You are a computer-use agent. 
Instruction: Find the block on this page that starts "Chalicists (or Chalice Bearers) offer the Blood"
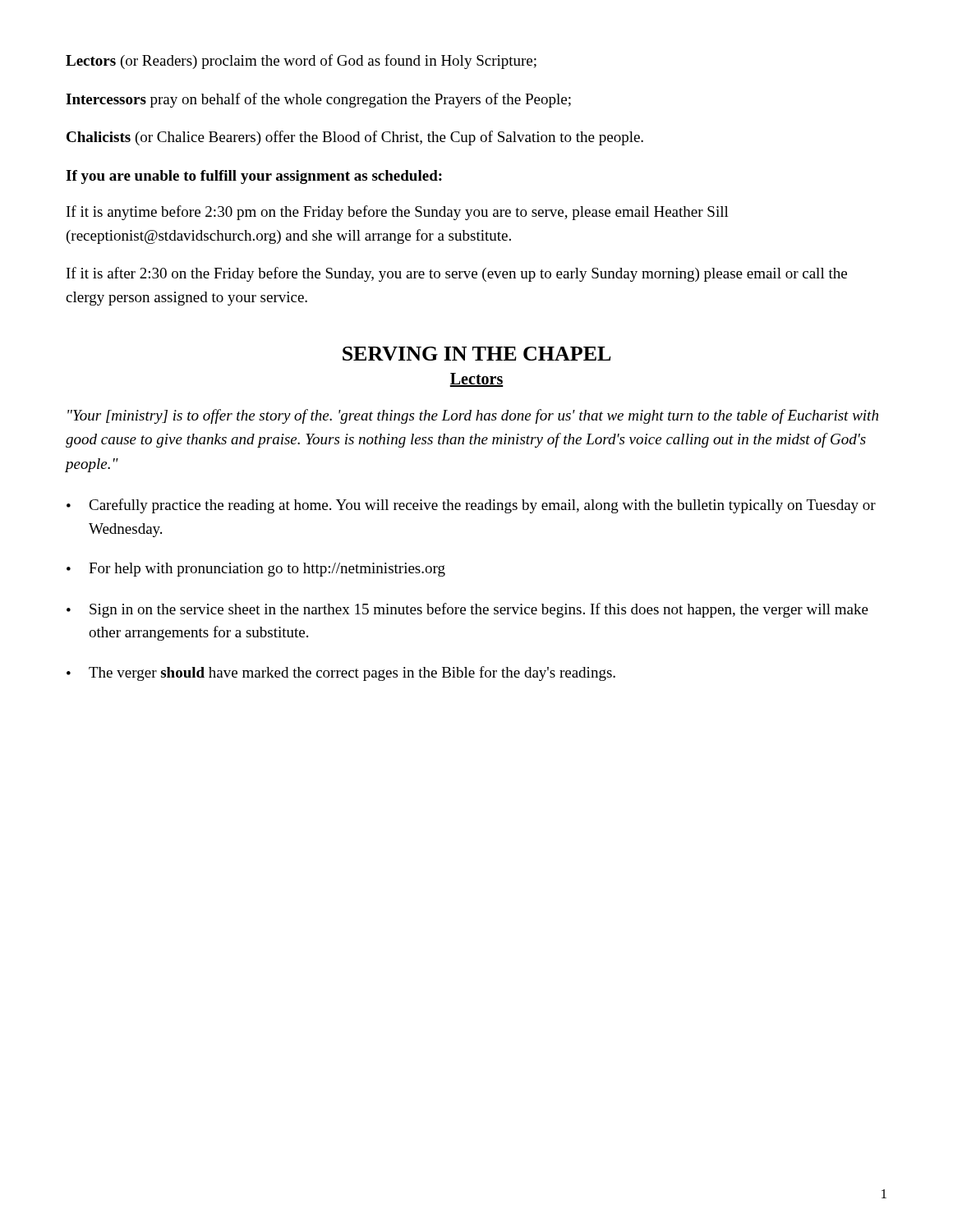coord(476,137)
